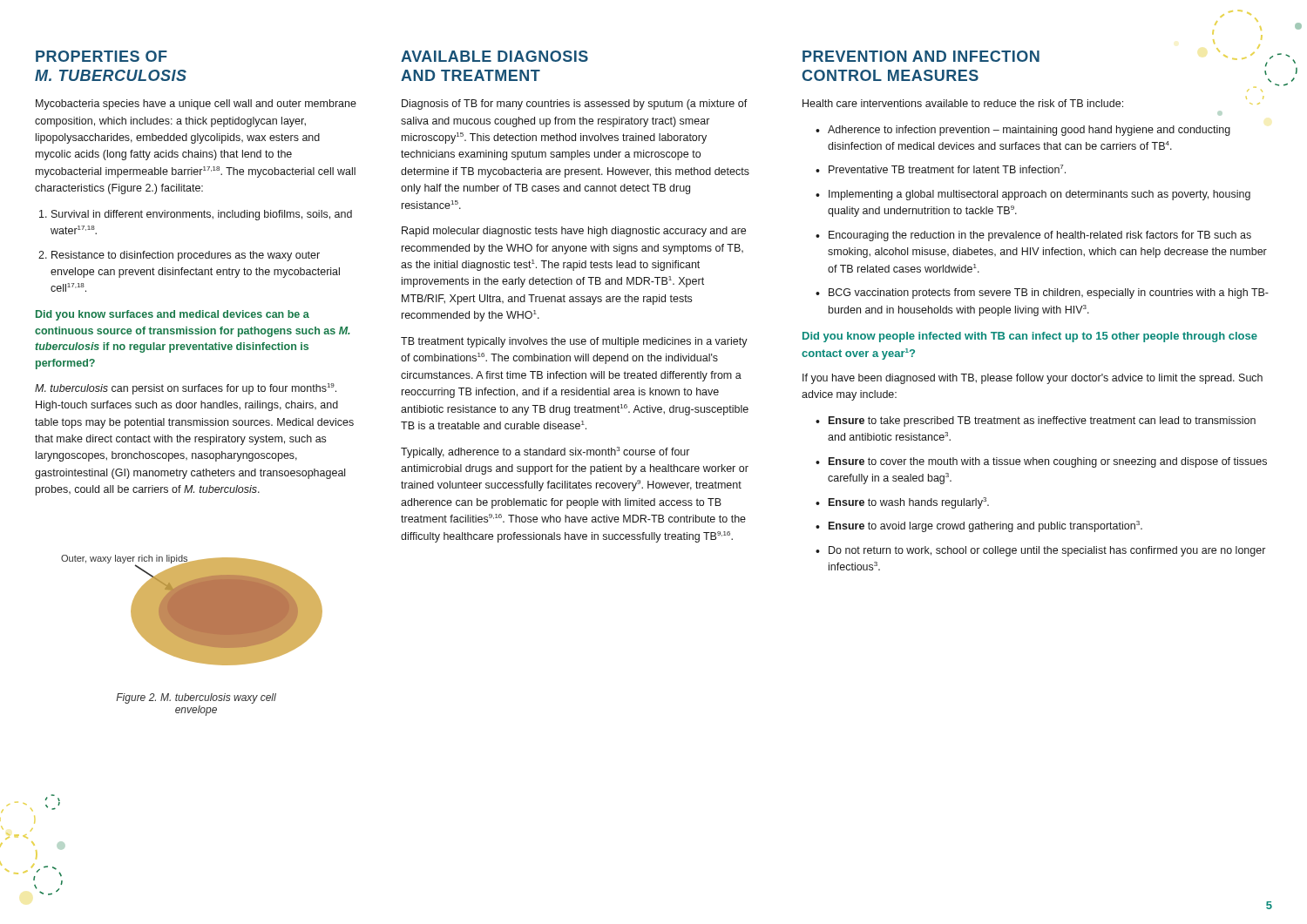This screenshot has width=1307, height=924.
Task: Find the block on this page that starts "Do not return to work, school or"
Action: tap(1047, 559)
